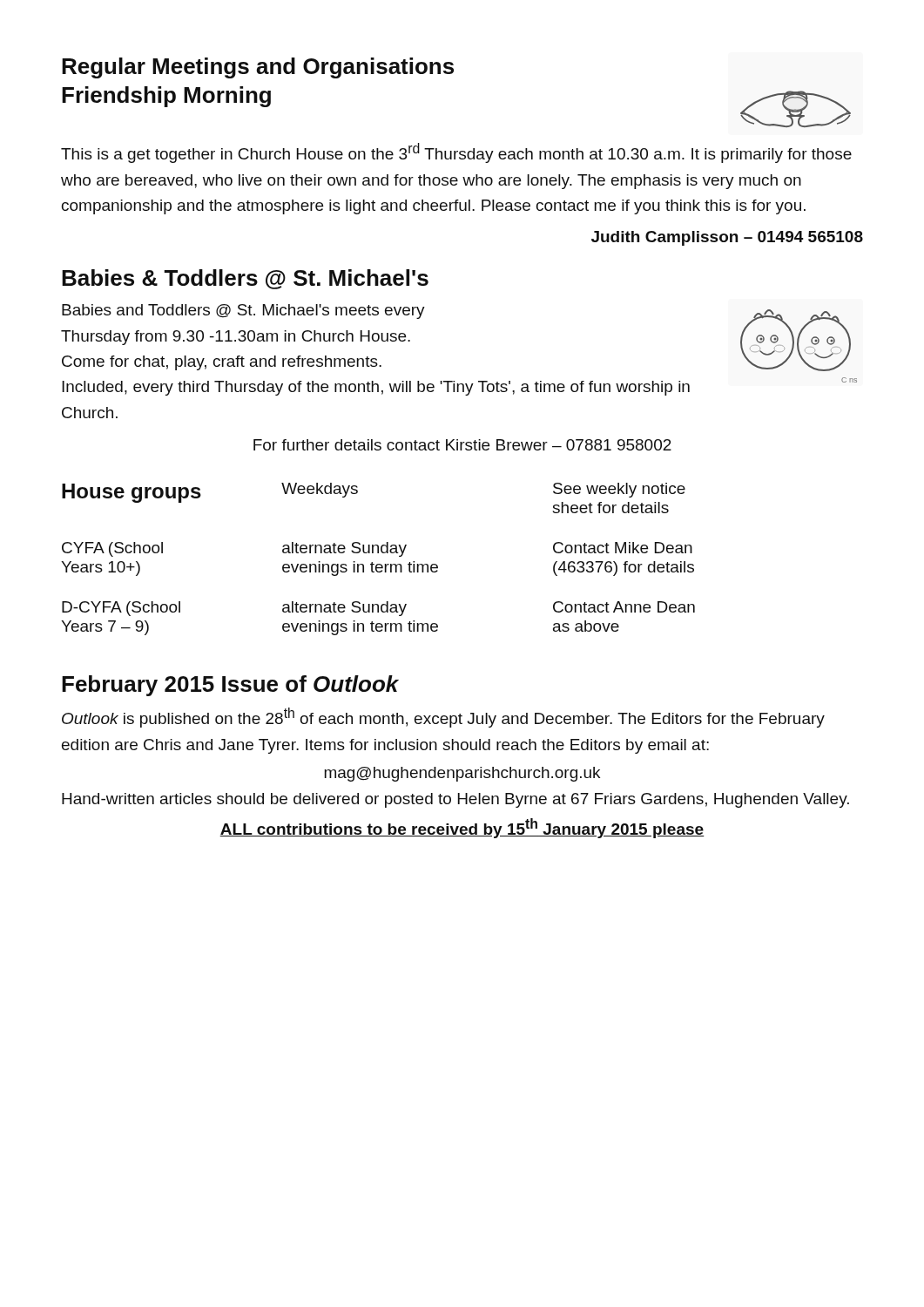Select the passage starting "For further details"

point(462,446)
